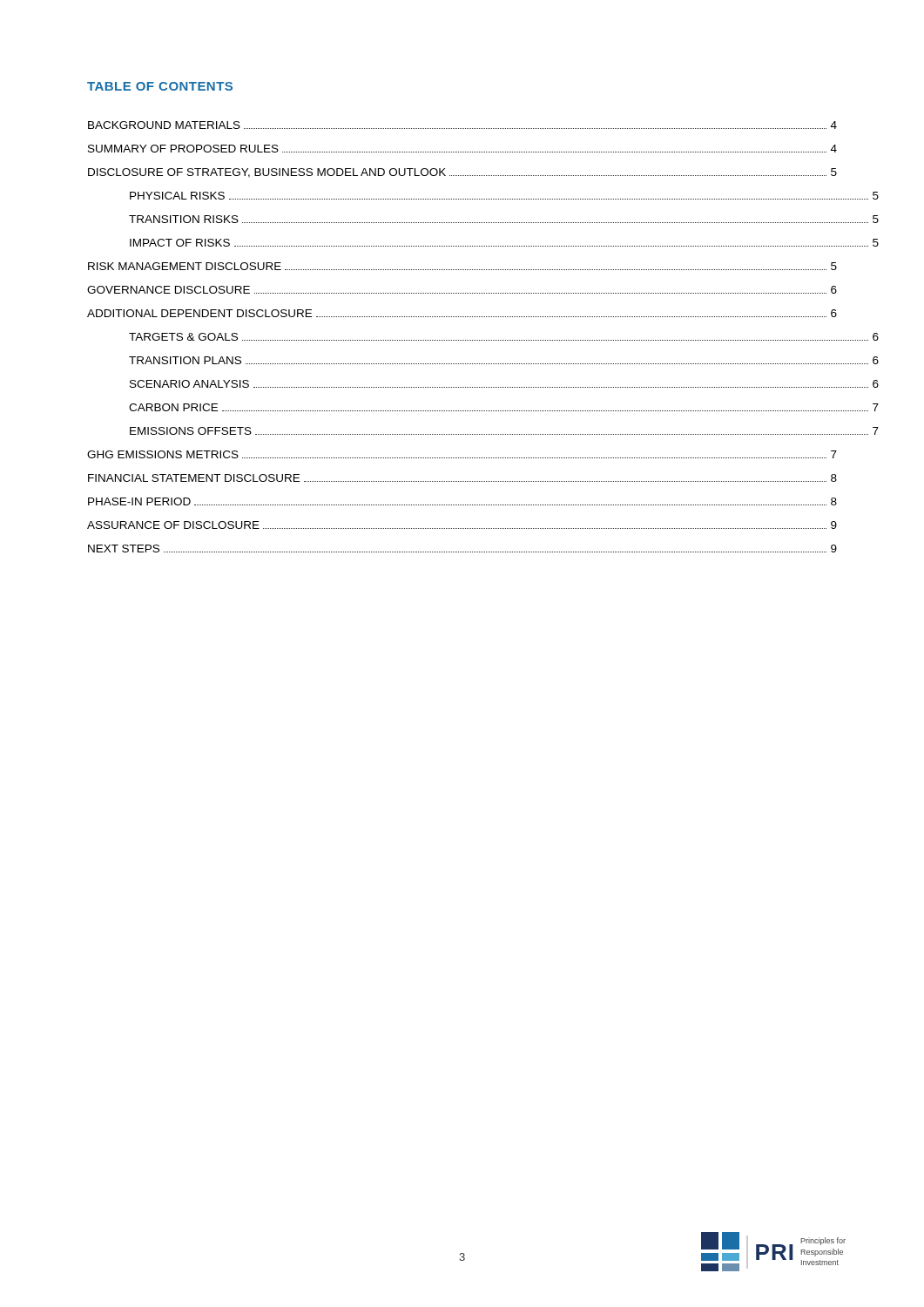The height and width of the screenshot is (1307, 924).
Task: Select the list item with the text "GOVERNANCE DISCLOSURE 6"
Action: pyautogui.click(x=462, y=290)
